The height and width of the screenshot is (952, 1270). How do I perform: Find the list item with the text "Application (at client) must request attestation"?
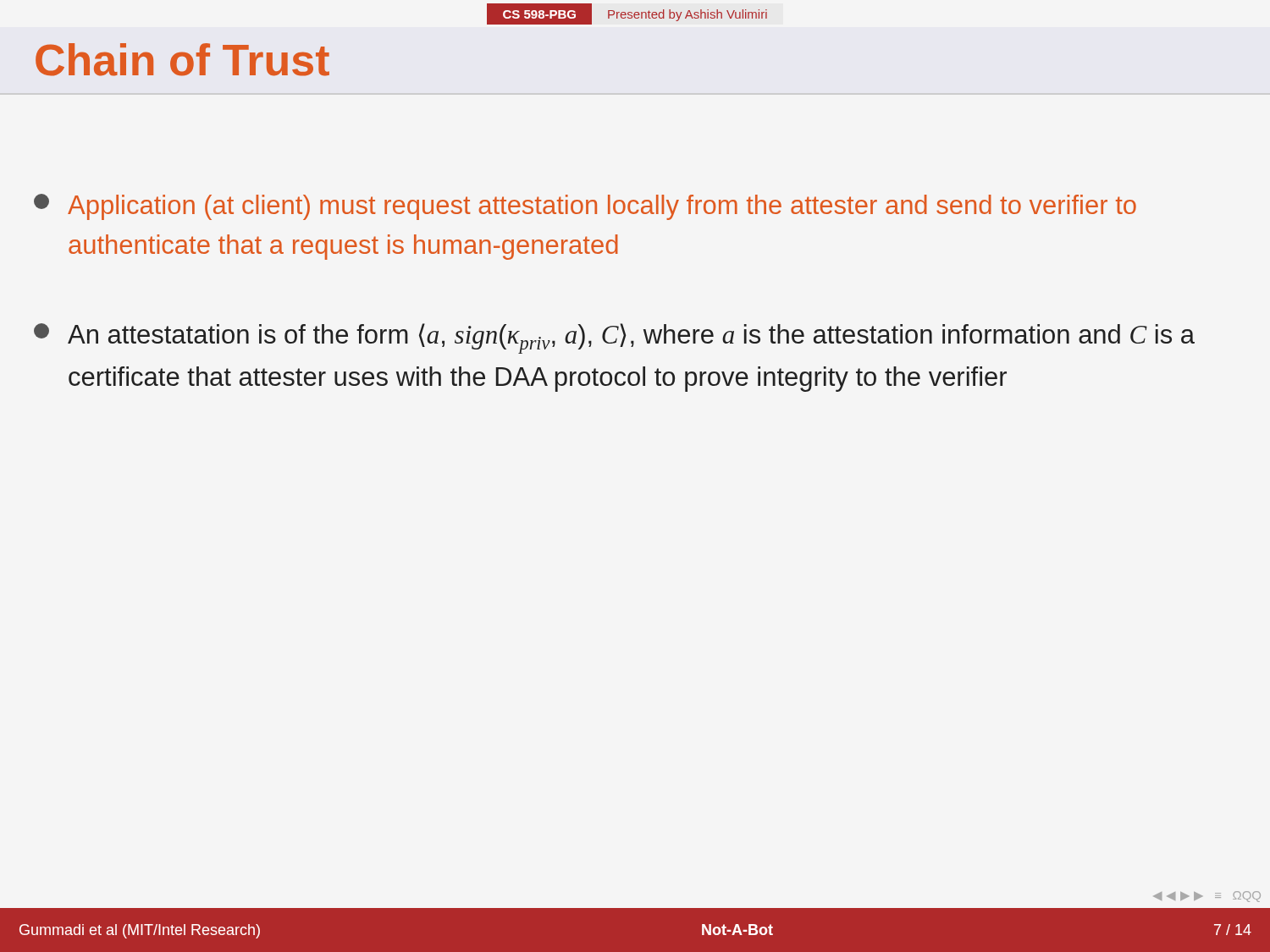tap(635, 226)
